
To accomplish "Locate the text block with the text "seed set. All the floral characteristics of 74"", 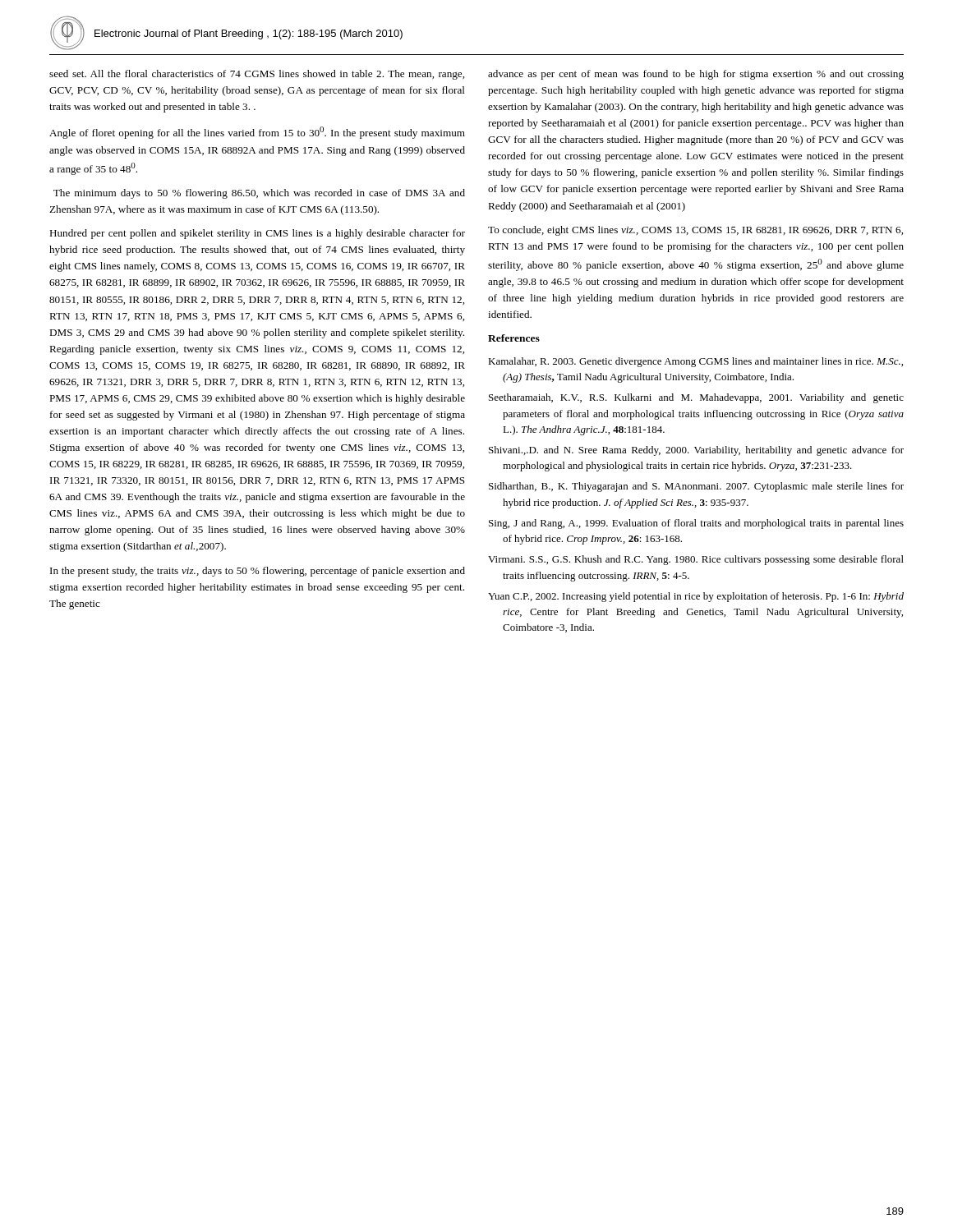I will [257, 90].
